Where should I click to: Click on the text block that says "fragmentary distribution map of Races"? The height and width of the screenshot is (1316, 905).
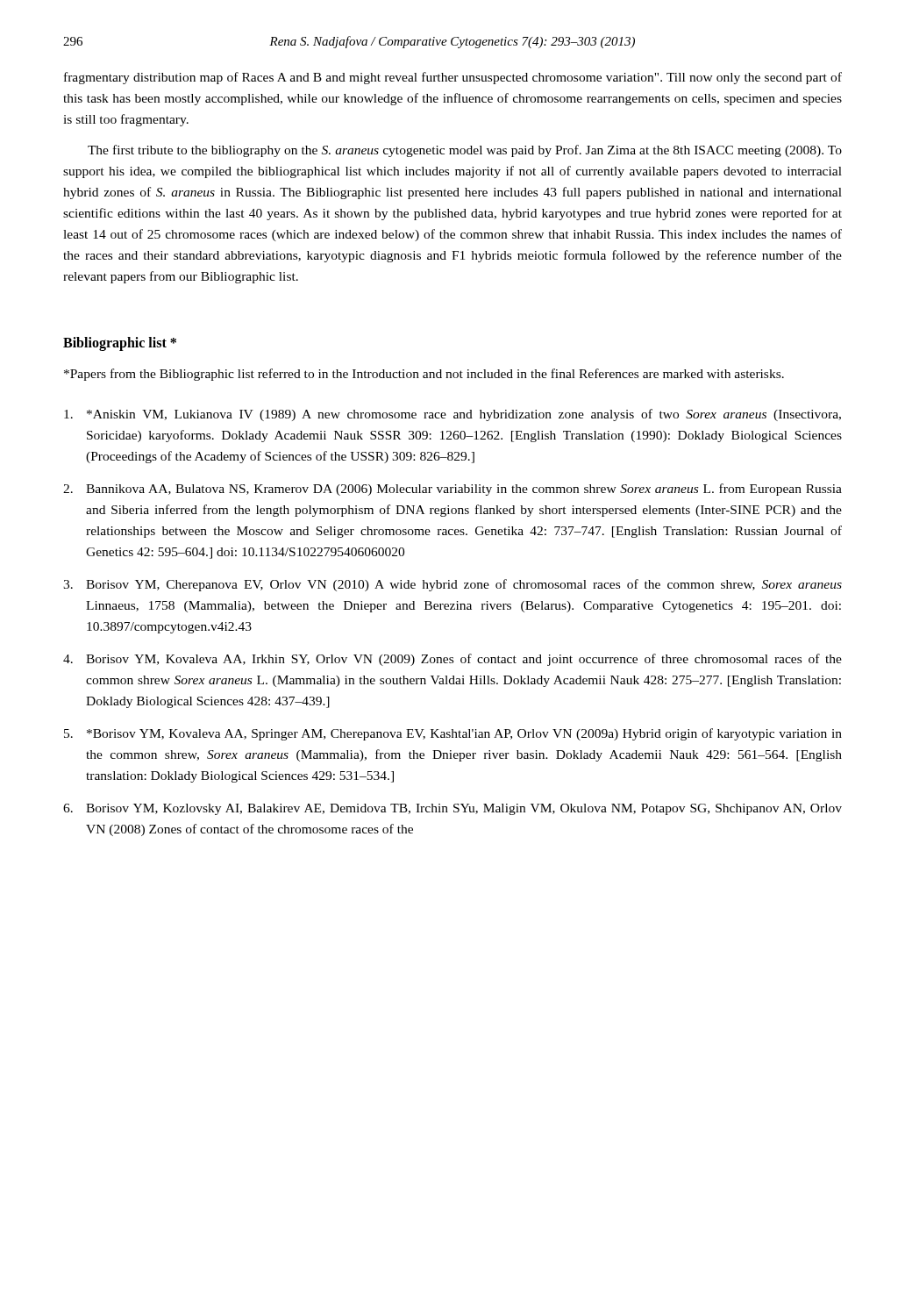[452, 177]
